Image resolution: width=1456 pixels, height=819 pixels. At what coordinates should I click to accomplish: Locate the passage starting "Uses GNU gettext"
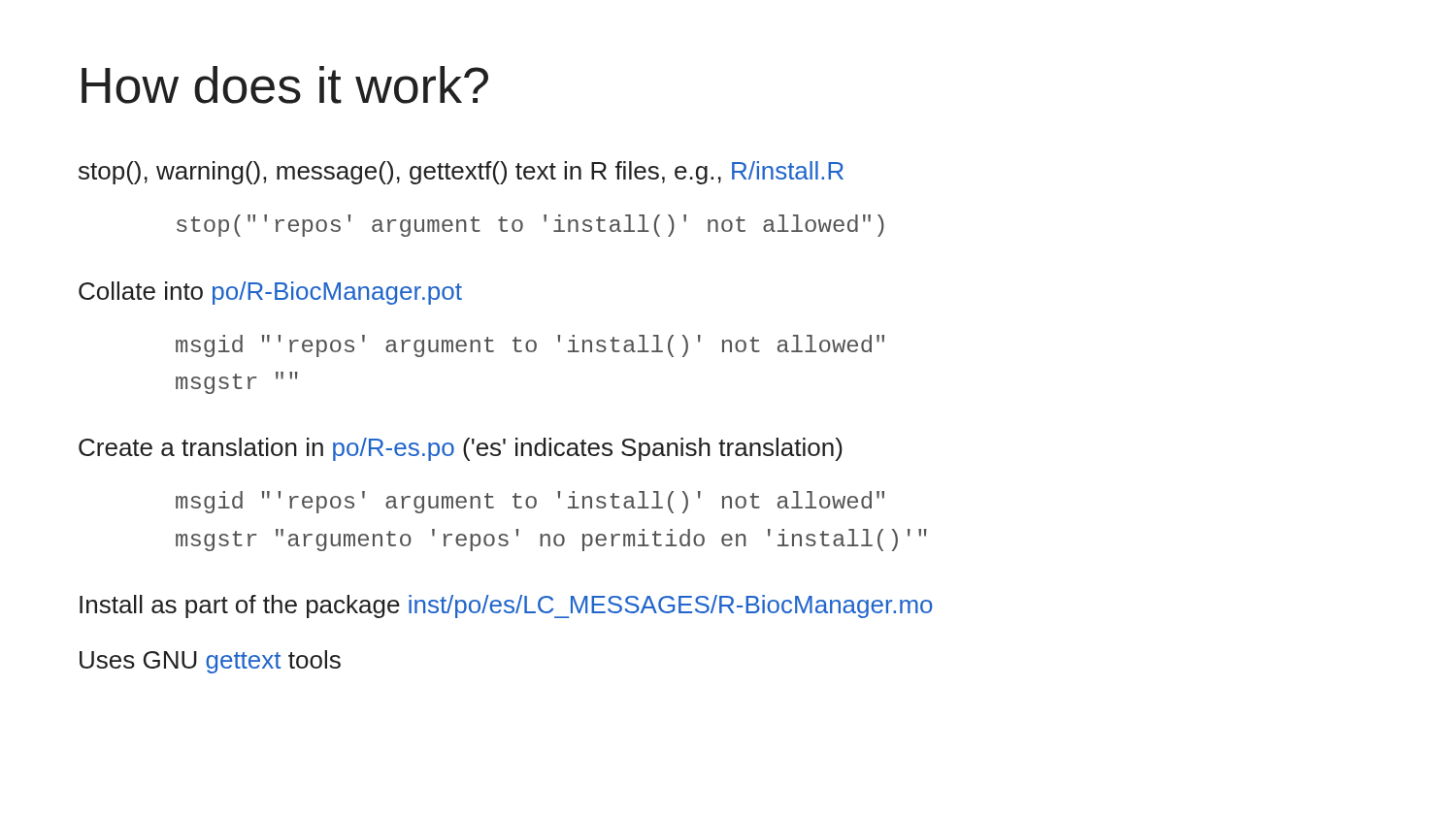click(x=210, y=662)
